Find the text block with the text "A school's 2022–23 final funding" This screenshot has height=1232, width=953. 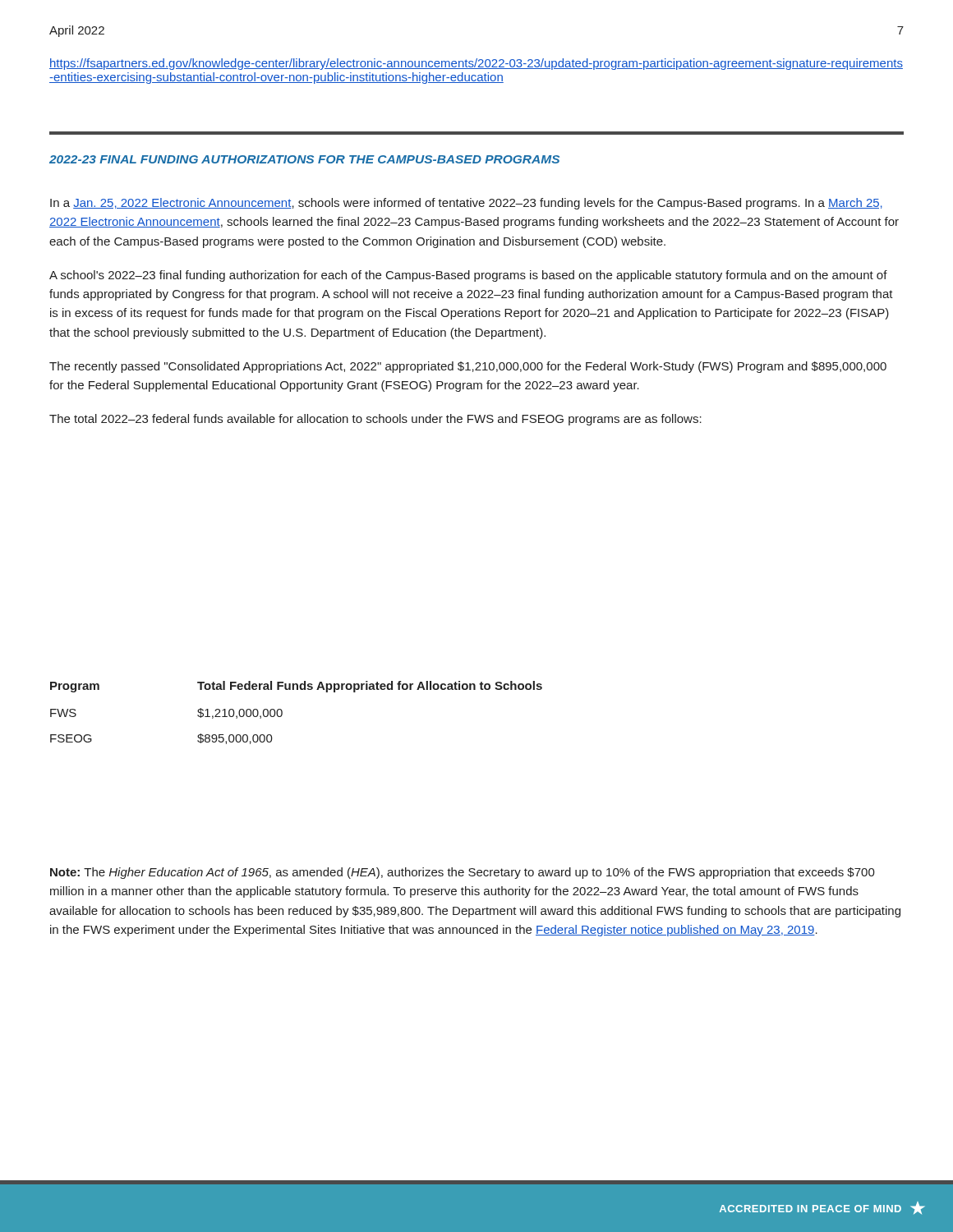pyautogui.click(x=476, y=303)
